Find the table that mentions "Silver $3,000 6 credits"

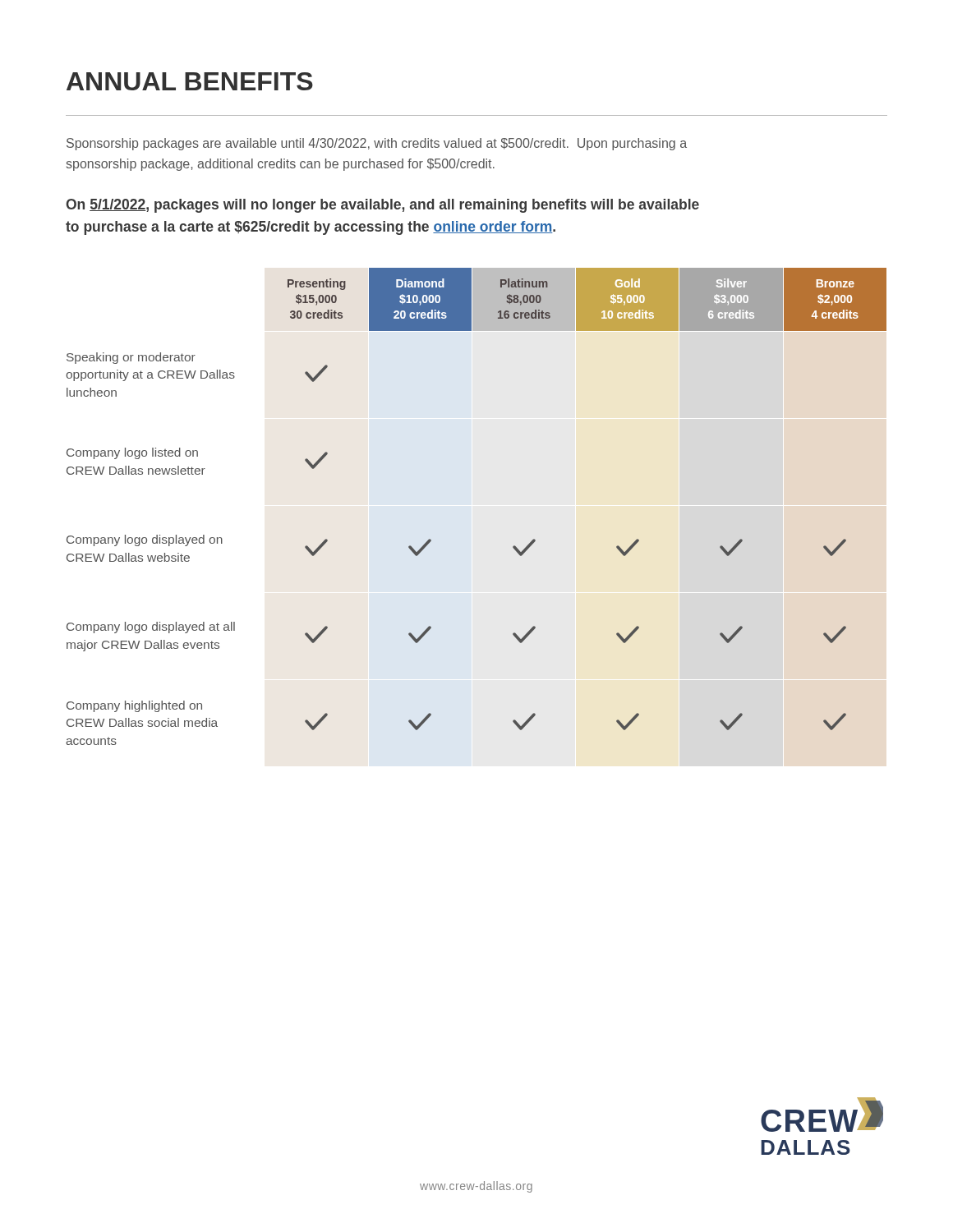point(476,517)
